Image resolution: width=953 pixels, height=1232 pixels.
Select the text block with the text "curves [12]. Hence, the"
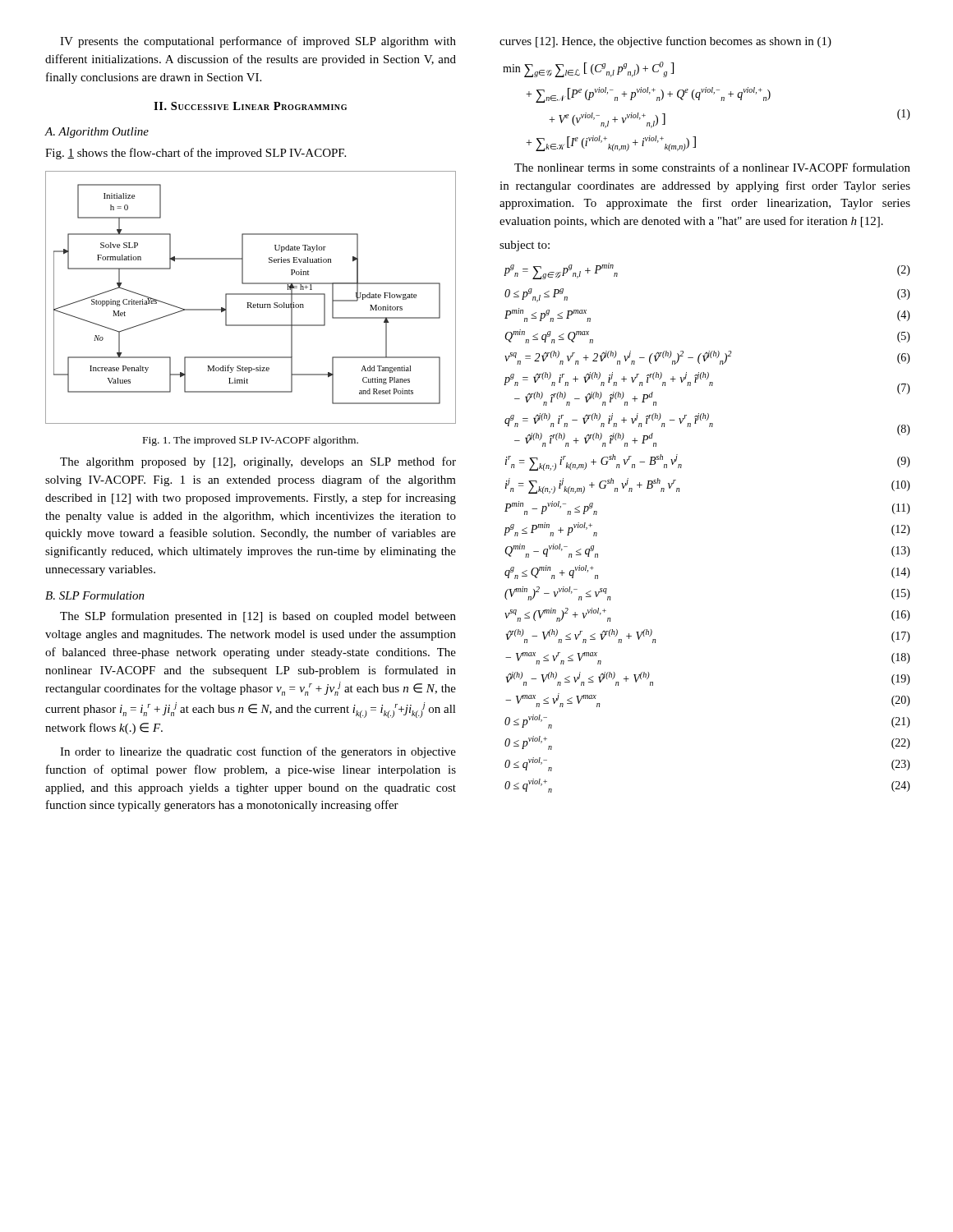click(x=705, y=42)
